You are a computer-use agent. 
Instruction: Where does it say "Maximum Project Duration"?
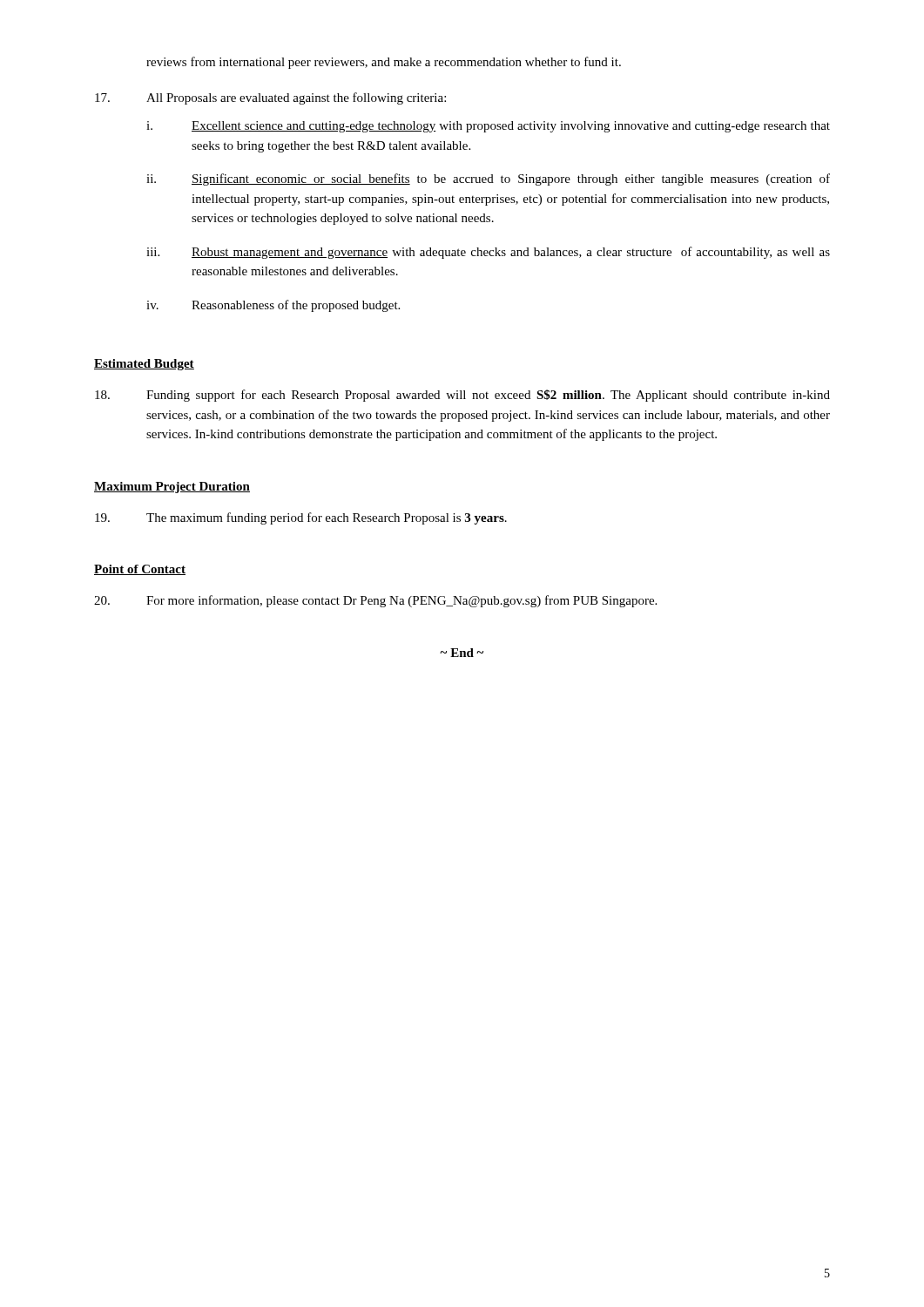pos(172,486)
